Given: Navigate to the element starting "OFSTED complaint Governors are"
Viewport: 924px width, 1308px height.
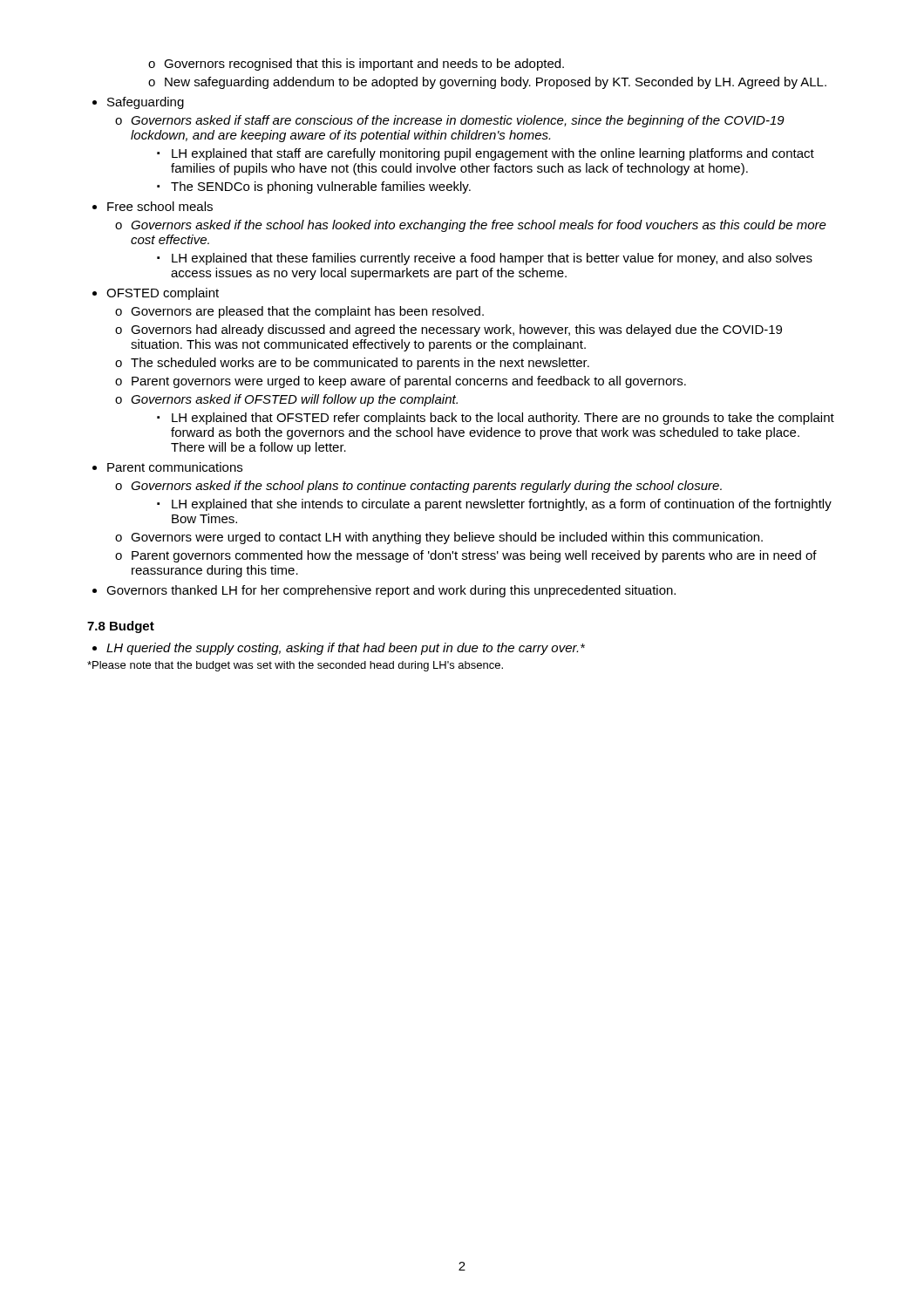Looking at the screenshot, I should click(472, 370).
